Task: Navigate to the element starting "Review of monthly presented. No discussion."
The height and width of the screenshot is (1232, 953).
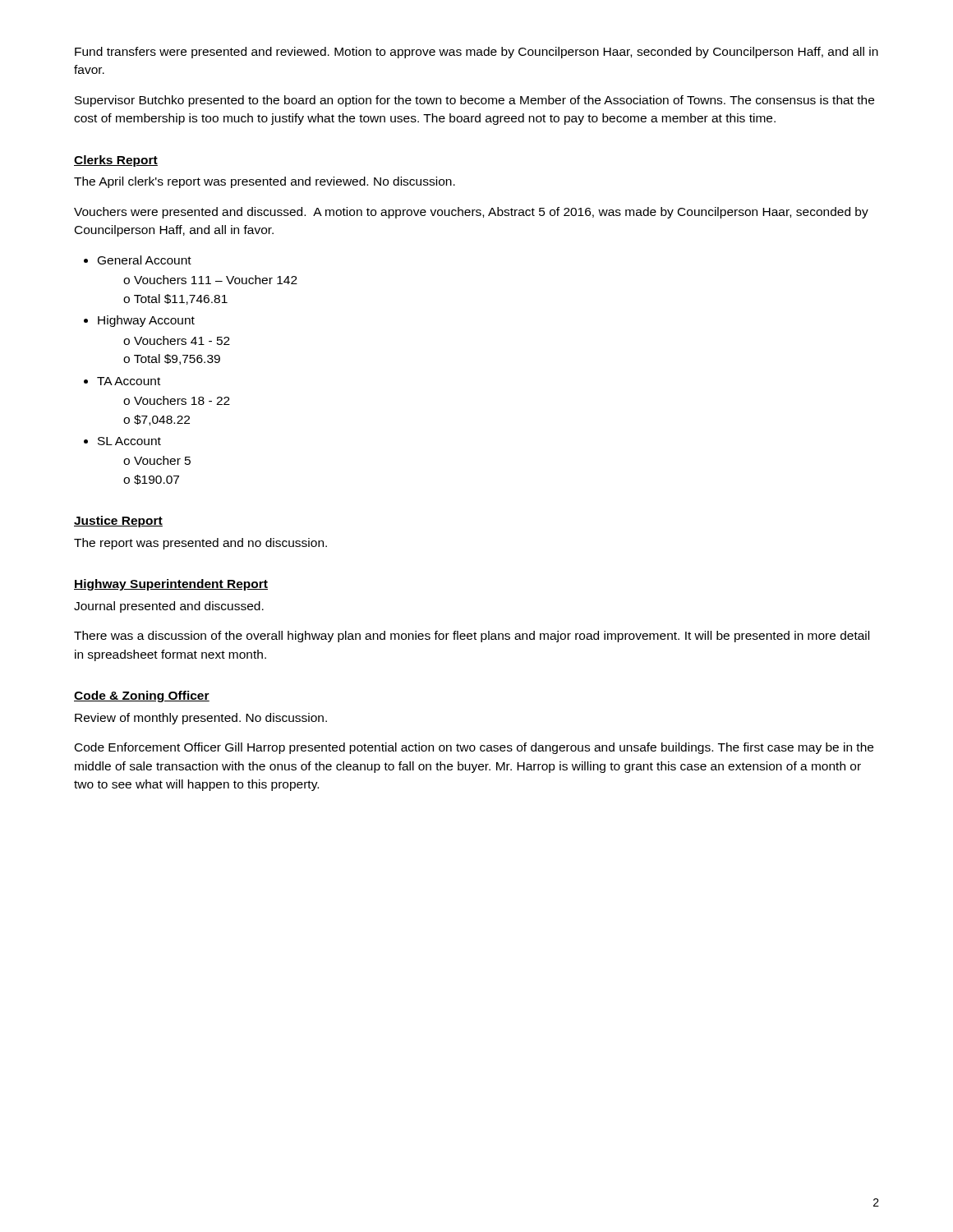Action: (x=201, y=719)
